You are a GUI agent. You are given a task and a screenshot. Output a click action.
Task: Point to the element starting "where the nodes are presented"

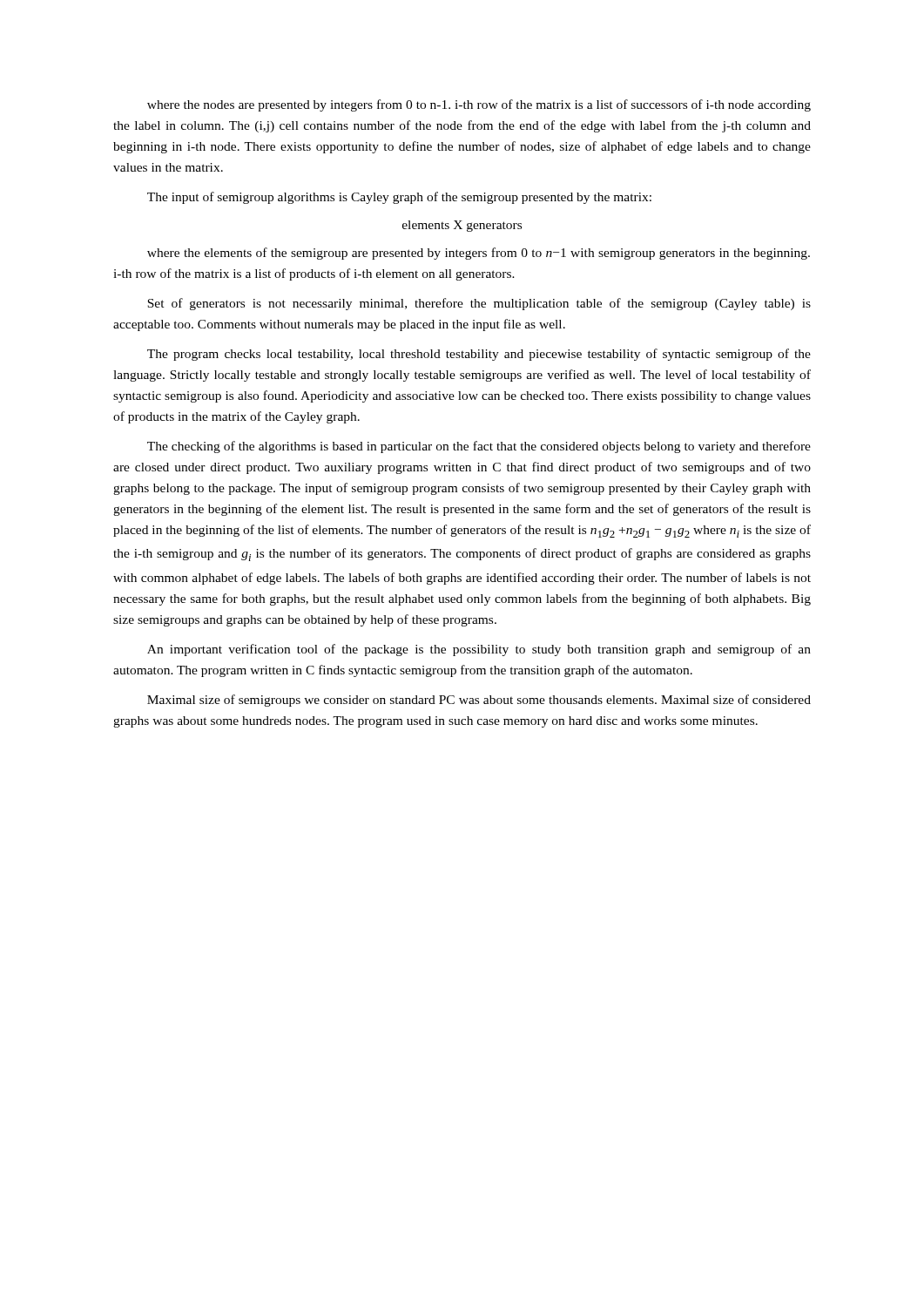click(462, 136)
